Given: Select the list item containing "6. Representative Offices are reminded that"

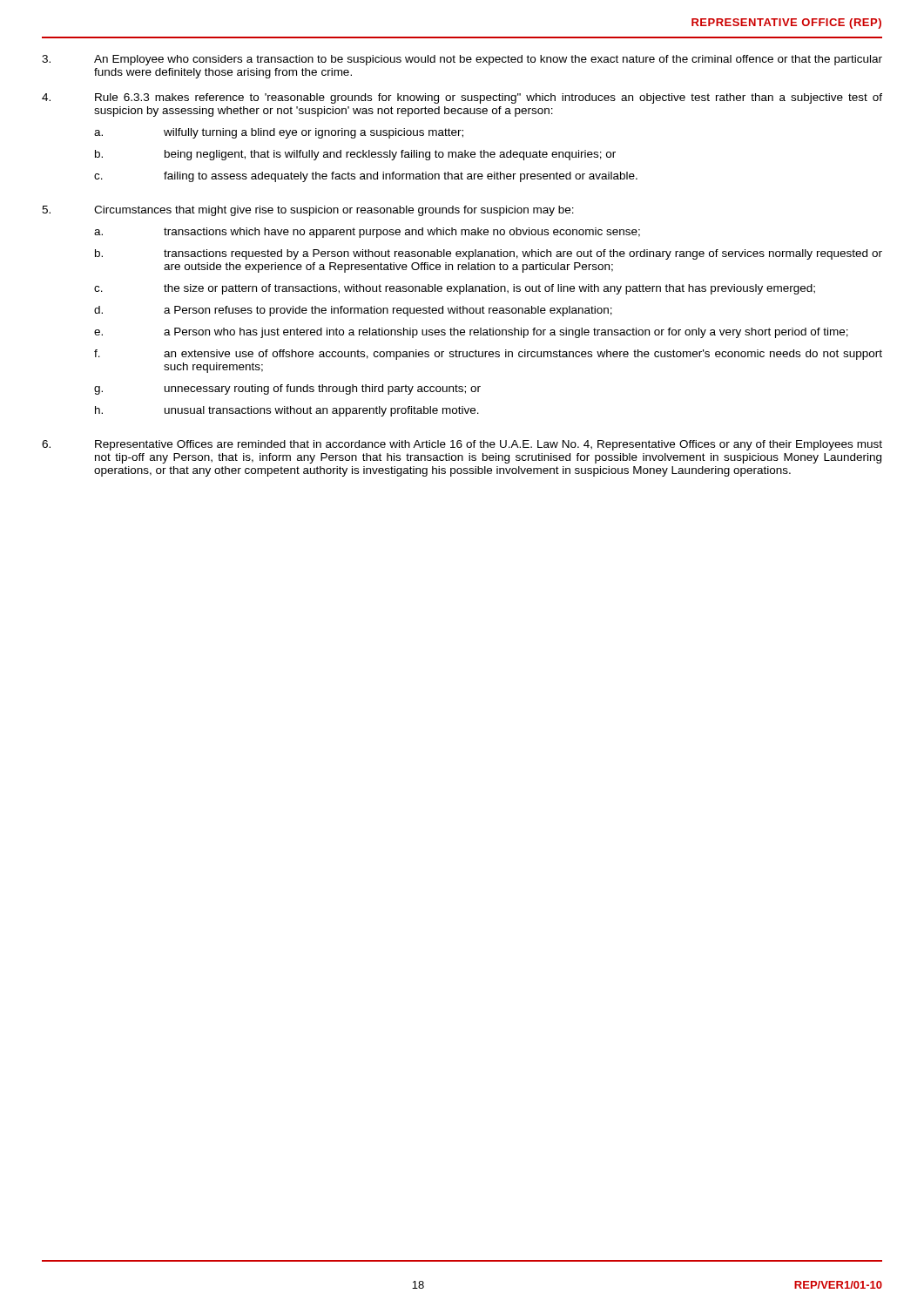Looking at the screenshot, I should click(462, 457).
